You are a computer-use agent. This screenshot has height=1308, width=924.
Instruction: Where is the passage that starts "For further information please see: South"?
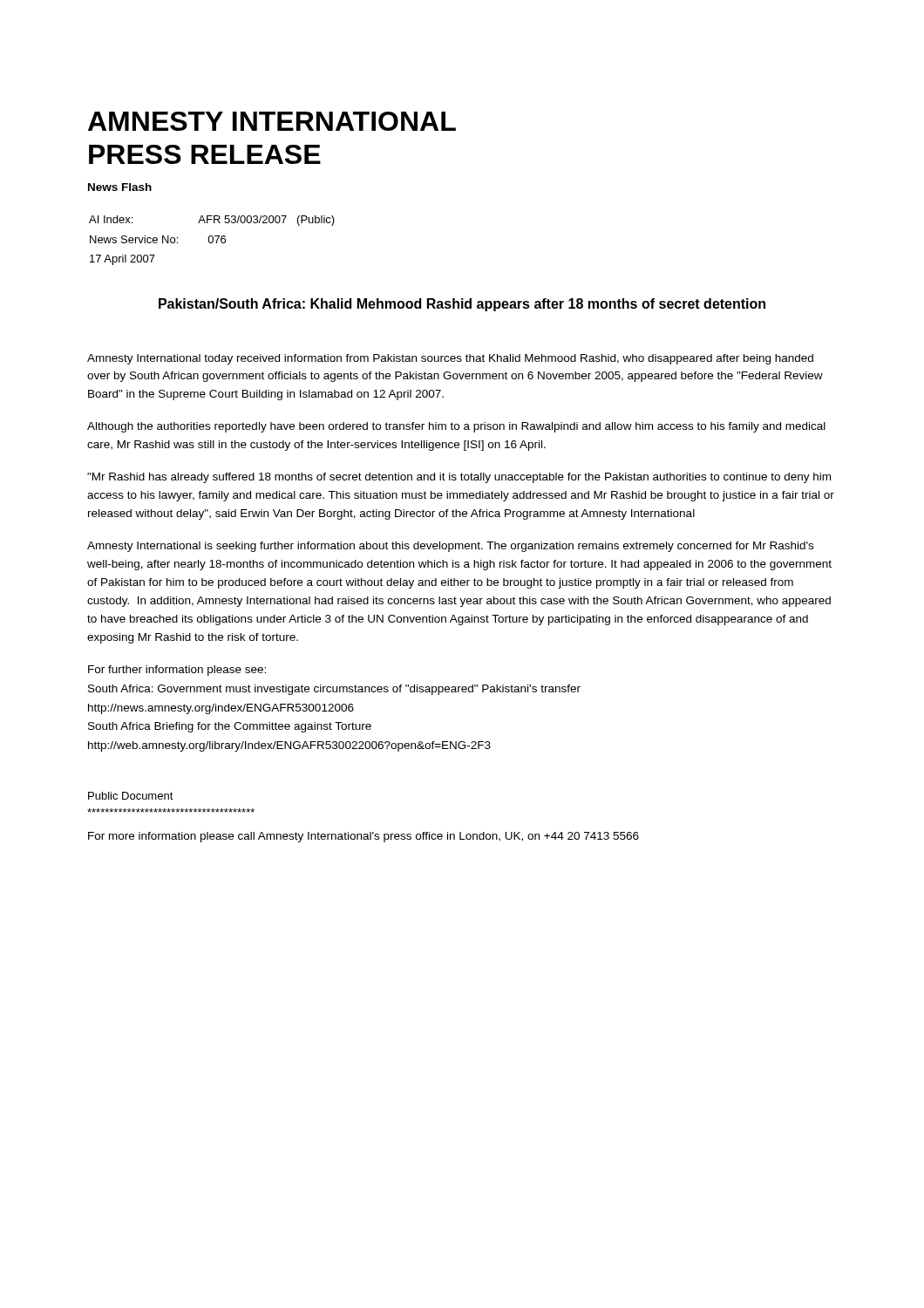[x=334, y=707]
